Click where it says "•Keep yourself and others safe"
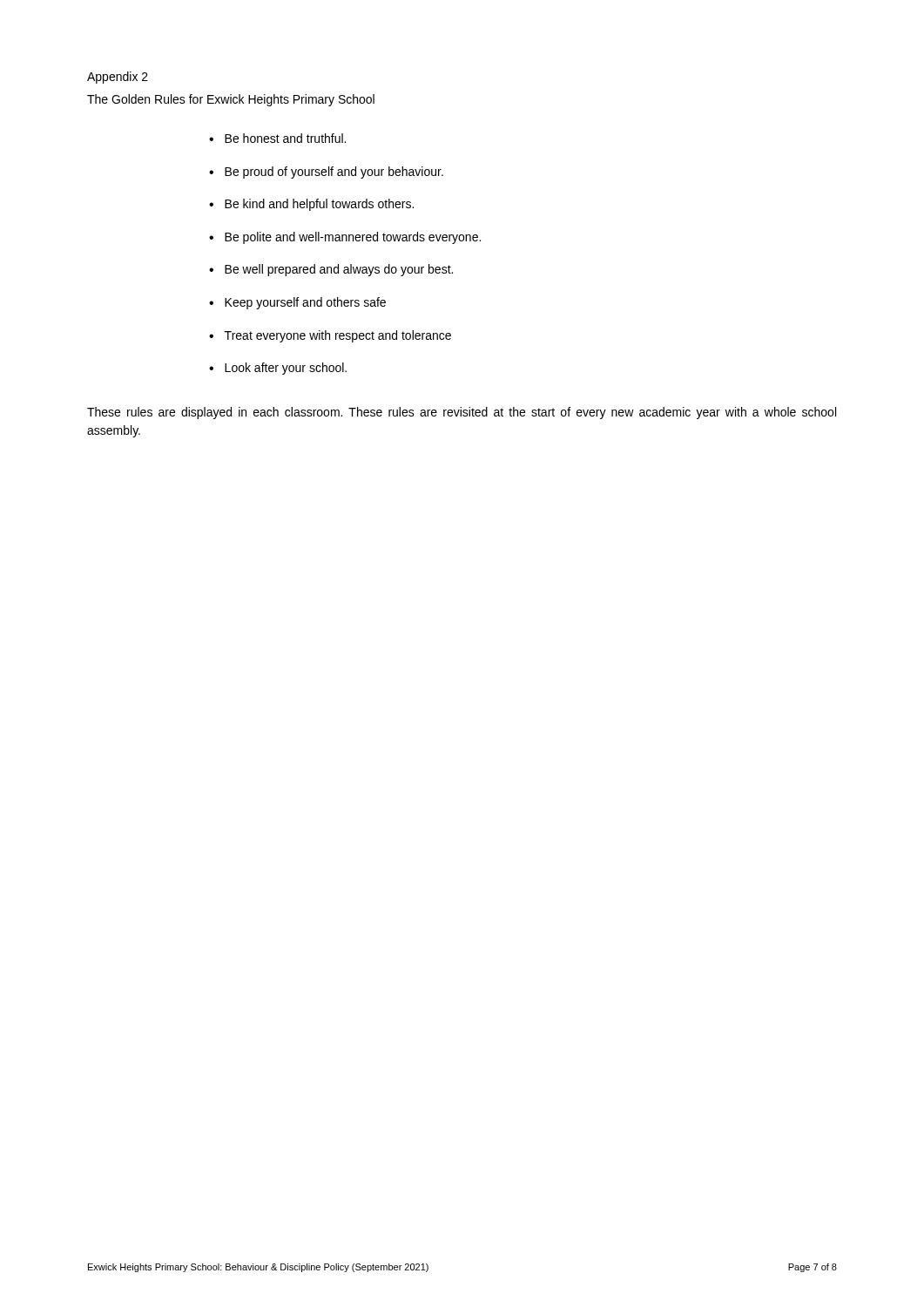This screenshot has width=924, height=1307. (x=298, y=303)
